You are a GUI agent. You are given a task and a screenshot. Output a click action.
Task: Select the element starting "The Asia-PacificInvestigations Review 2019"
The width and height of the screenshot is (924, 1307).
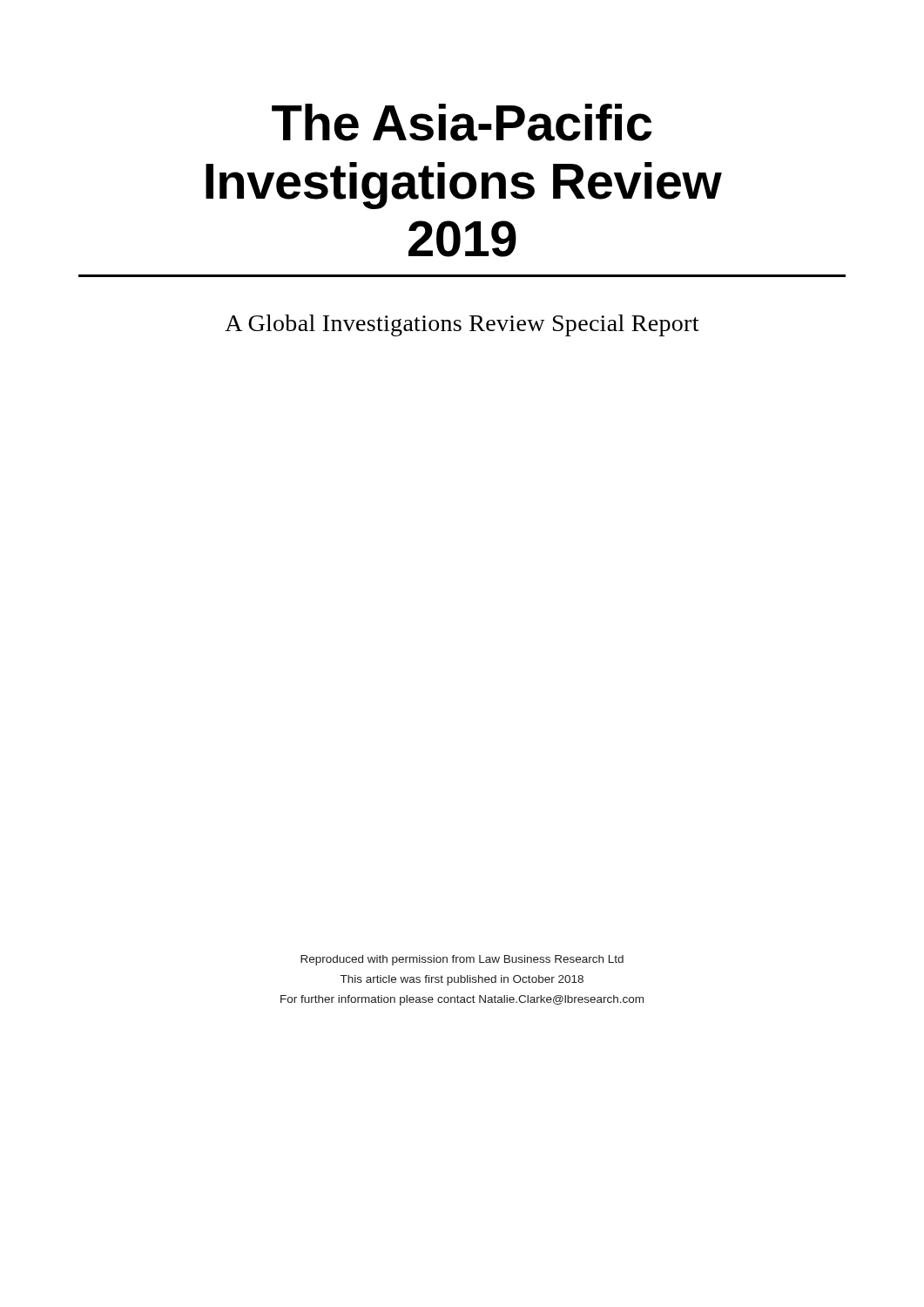point(462,181)
